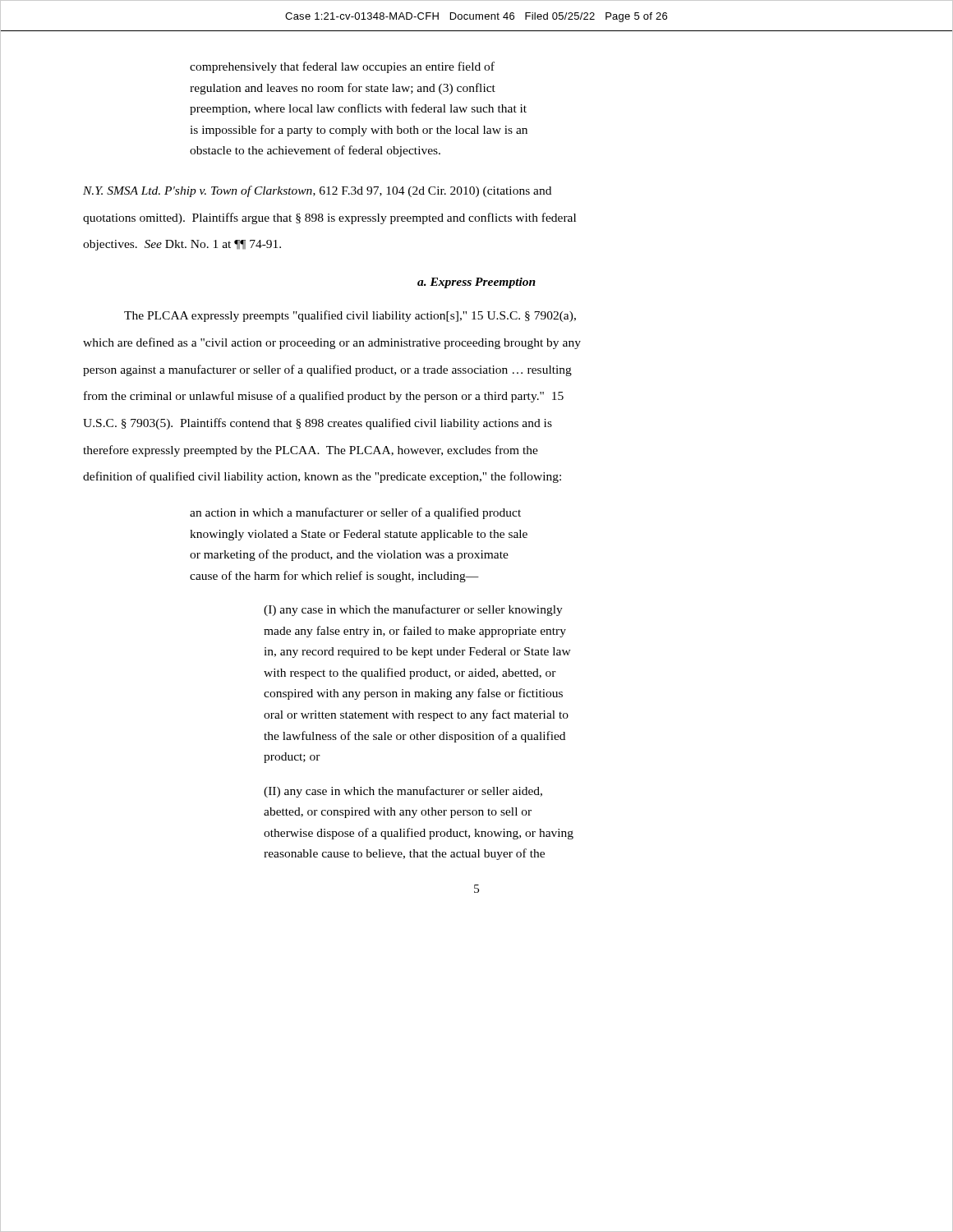Screen dimensions: 1232x953
Task: Click on the block starting "N.Y. SMSA Ltd. P'ship v. Town of Clarkstown,"
Action: [317, 190]
